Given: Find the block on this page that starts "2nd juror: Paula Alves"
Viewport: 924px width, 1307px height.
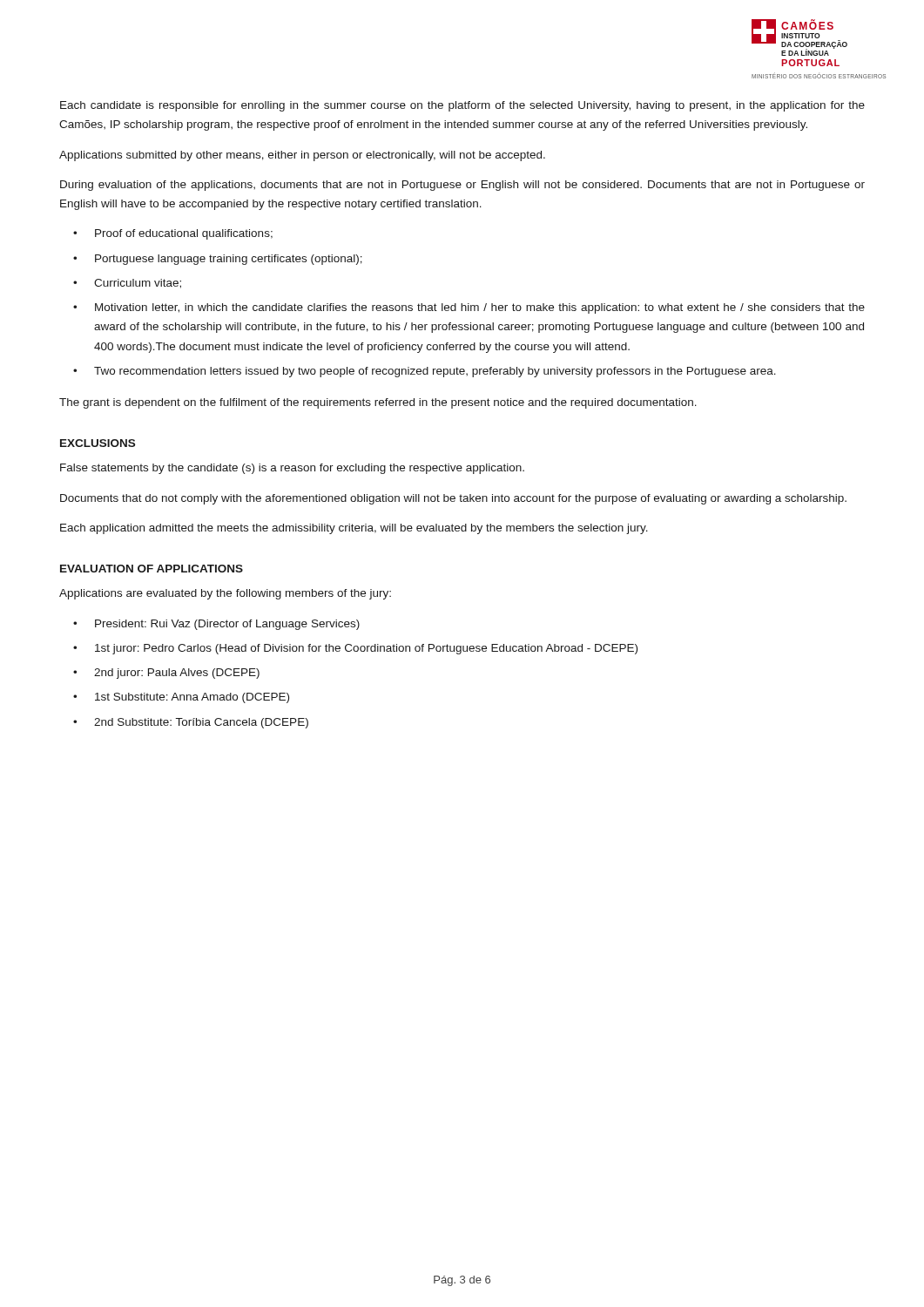Looking at the screenshot, I should [177, 672].
